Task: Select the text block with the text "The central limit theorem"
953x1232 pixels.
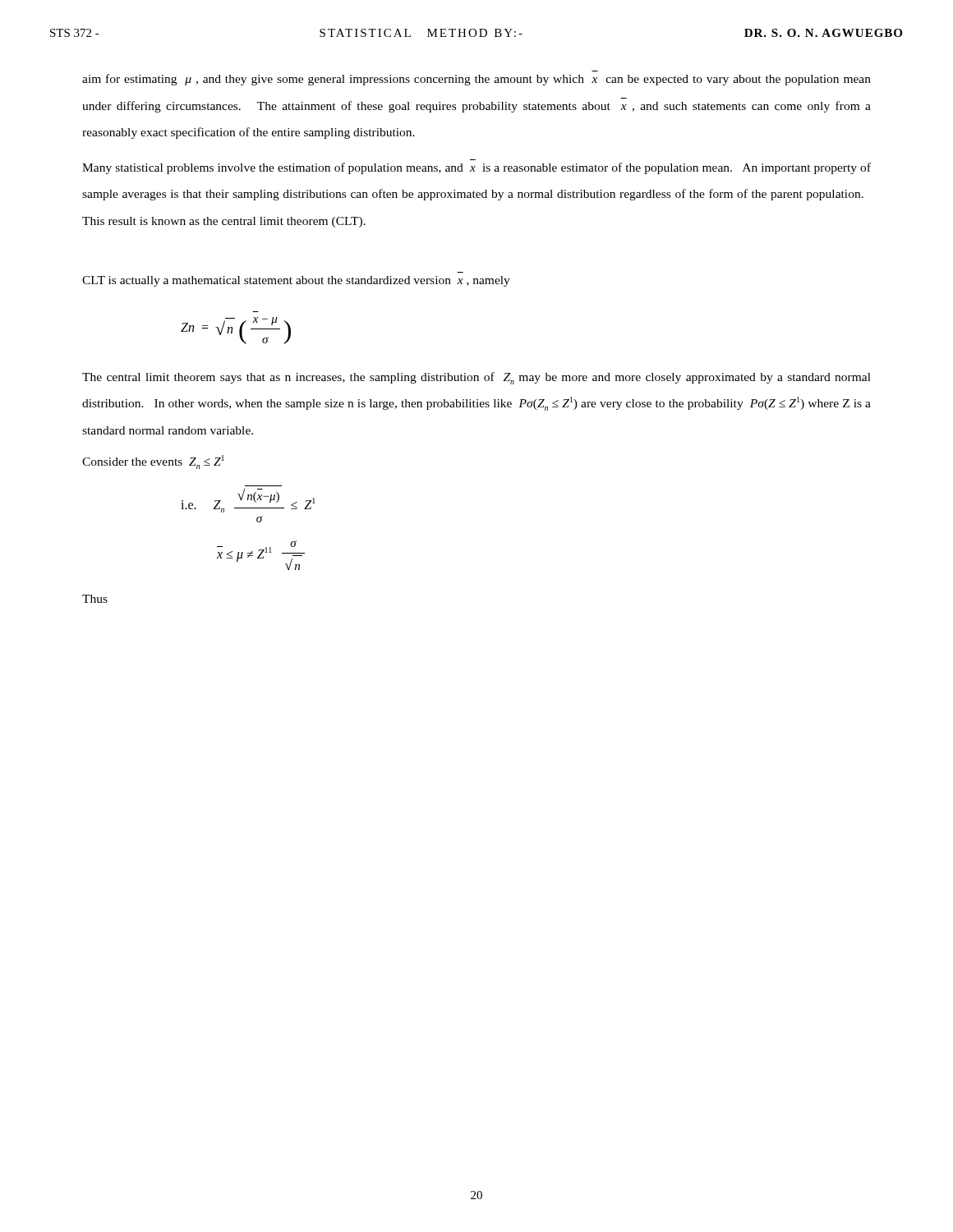Action: pos(476,403)
